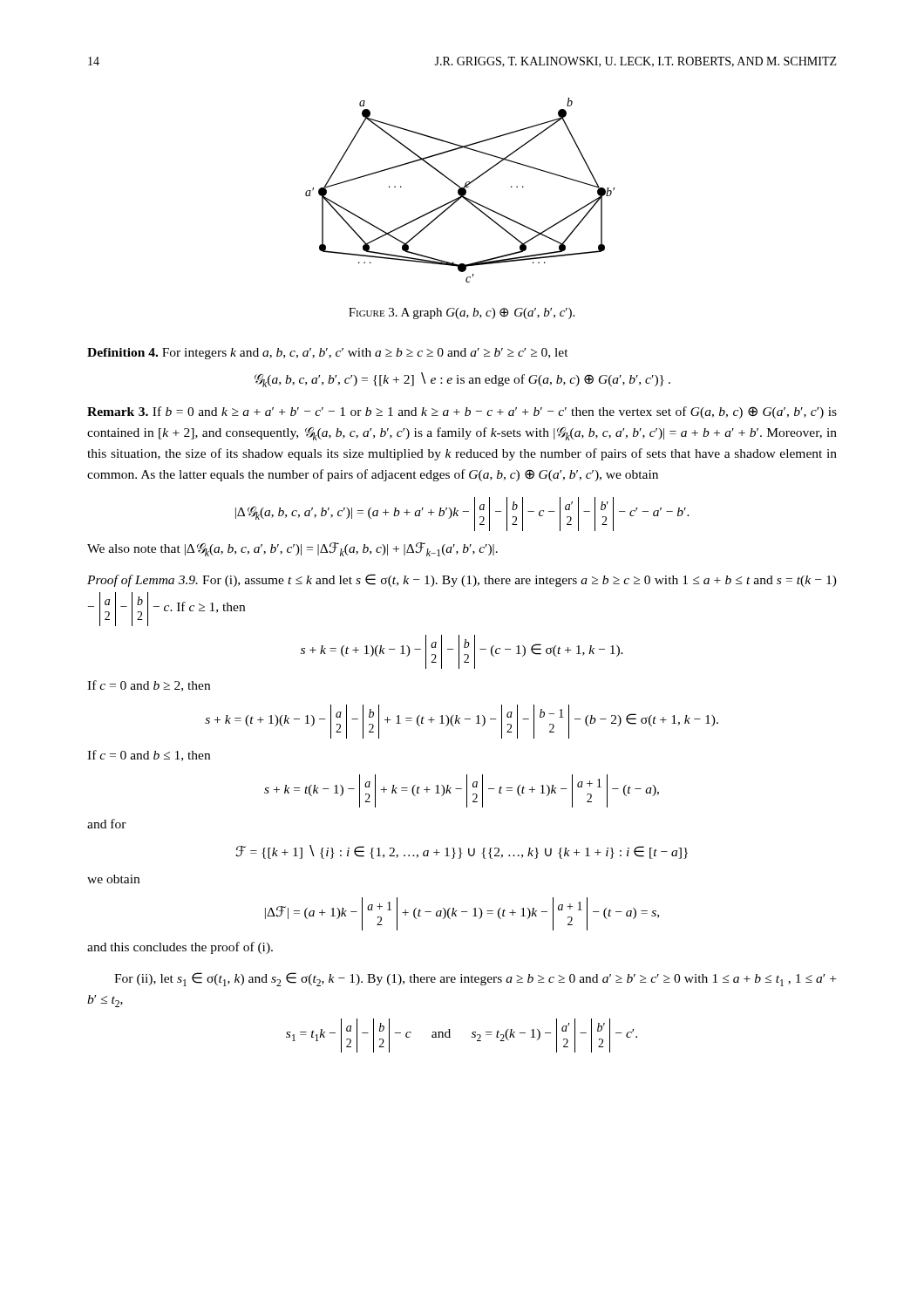924x1308 pixels.
Task: Find "and for" on this page
Action: pos(106,824)
